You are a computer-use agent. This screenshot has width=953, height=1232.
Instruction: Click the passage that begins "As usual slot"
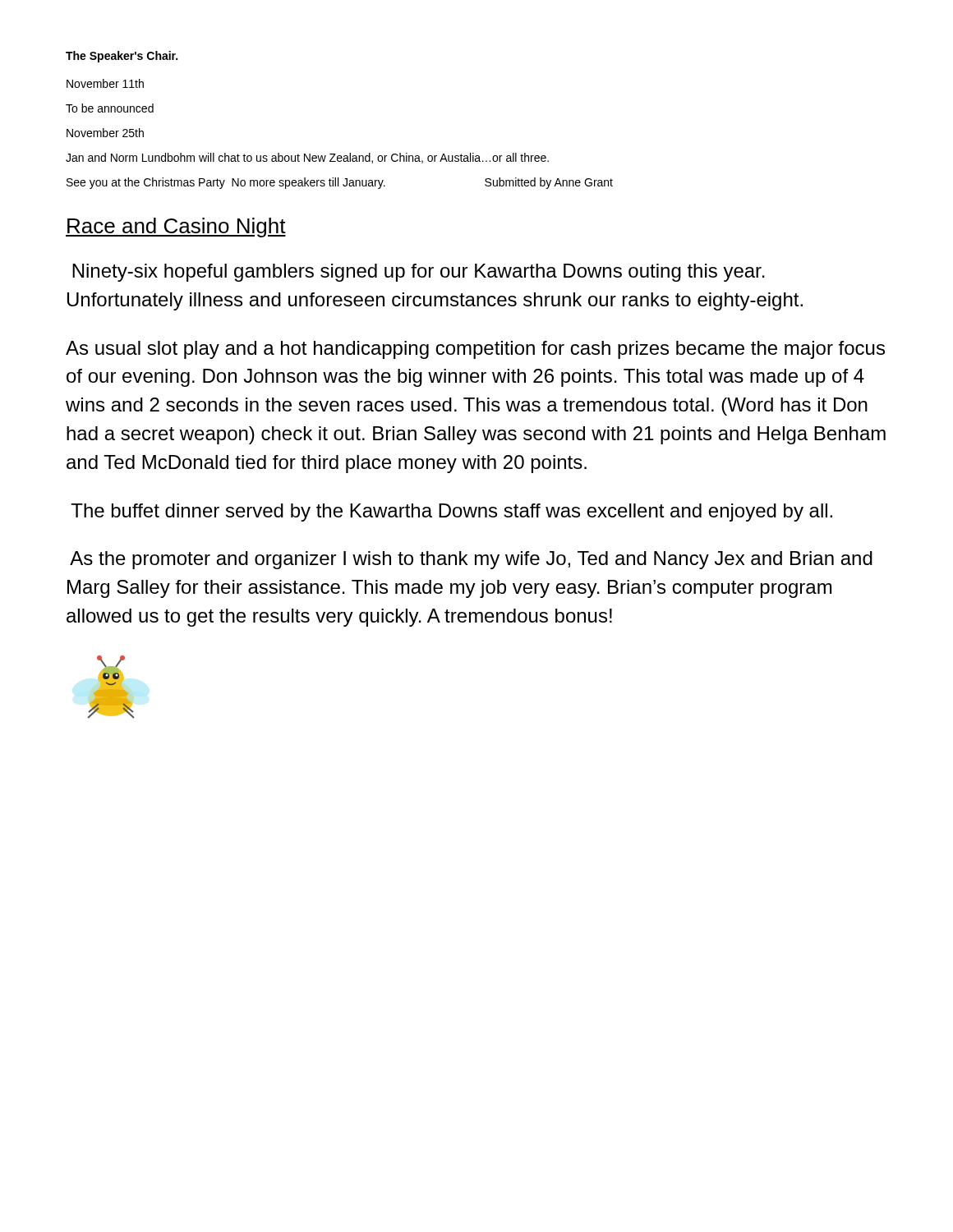point(476,405)
